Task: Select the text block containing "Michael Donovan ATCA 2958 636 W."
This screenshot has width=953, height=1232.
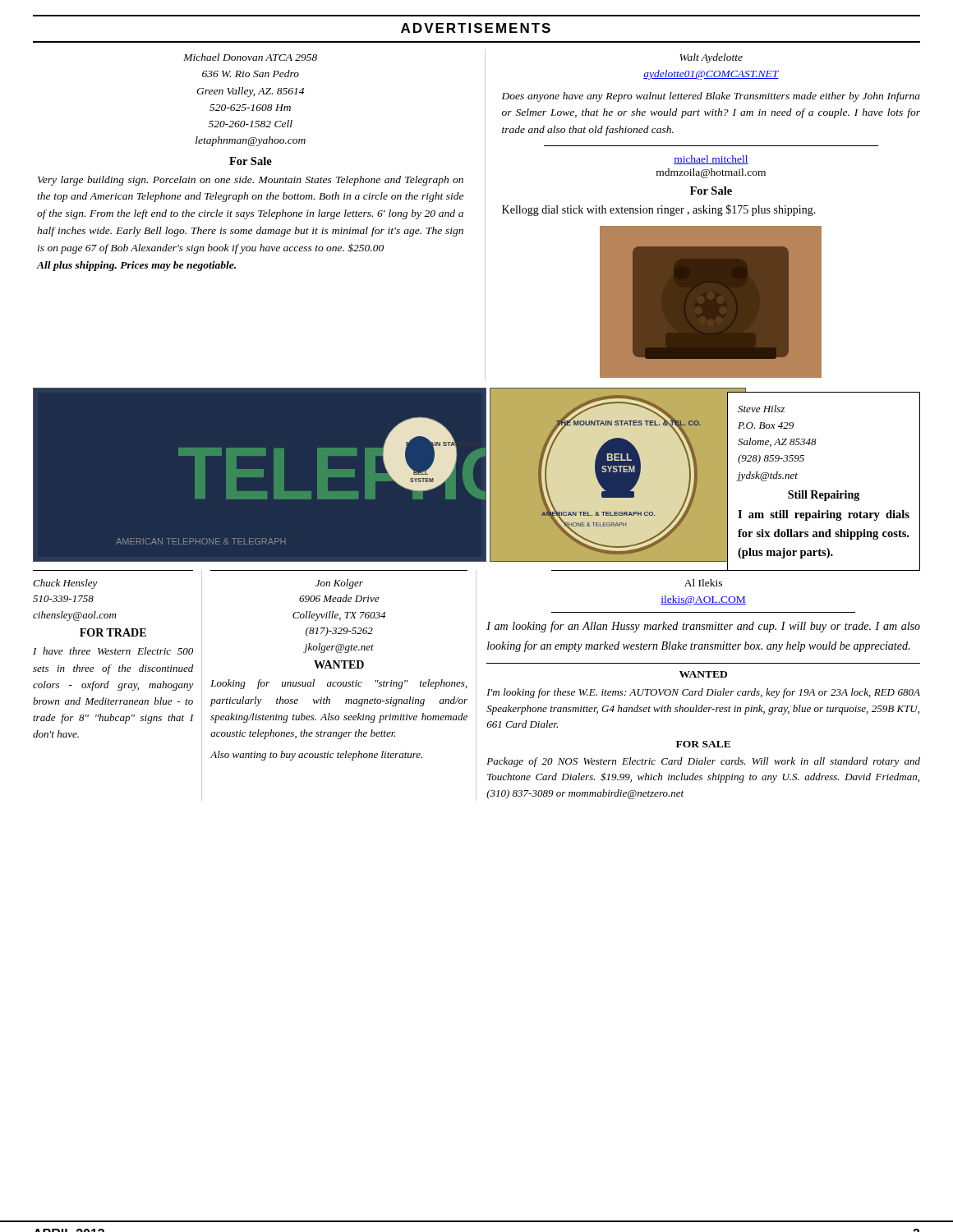Action: tap(250, 99)
